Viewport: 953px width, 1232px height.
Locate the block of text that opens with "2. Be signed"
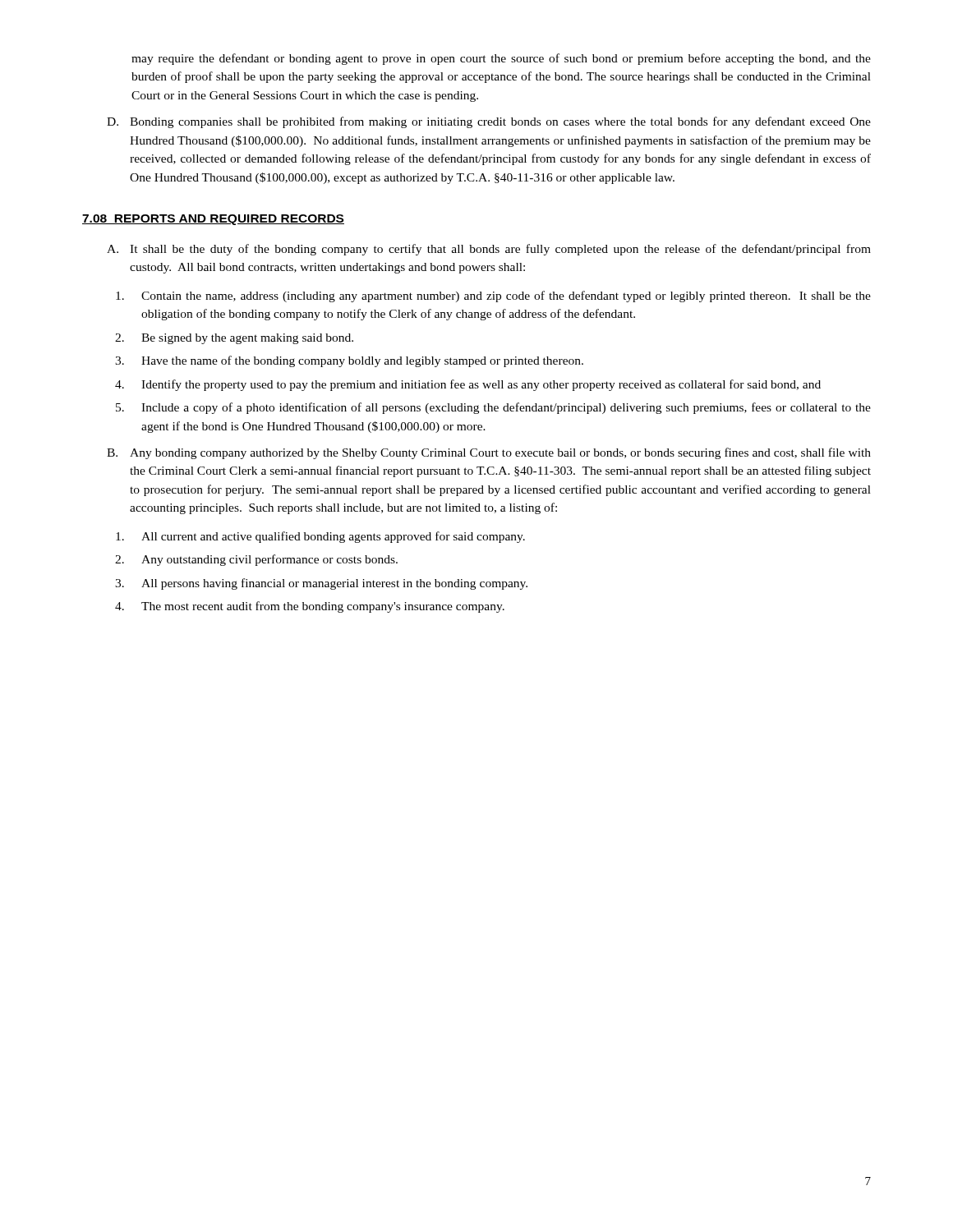pos(234,339)
